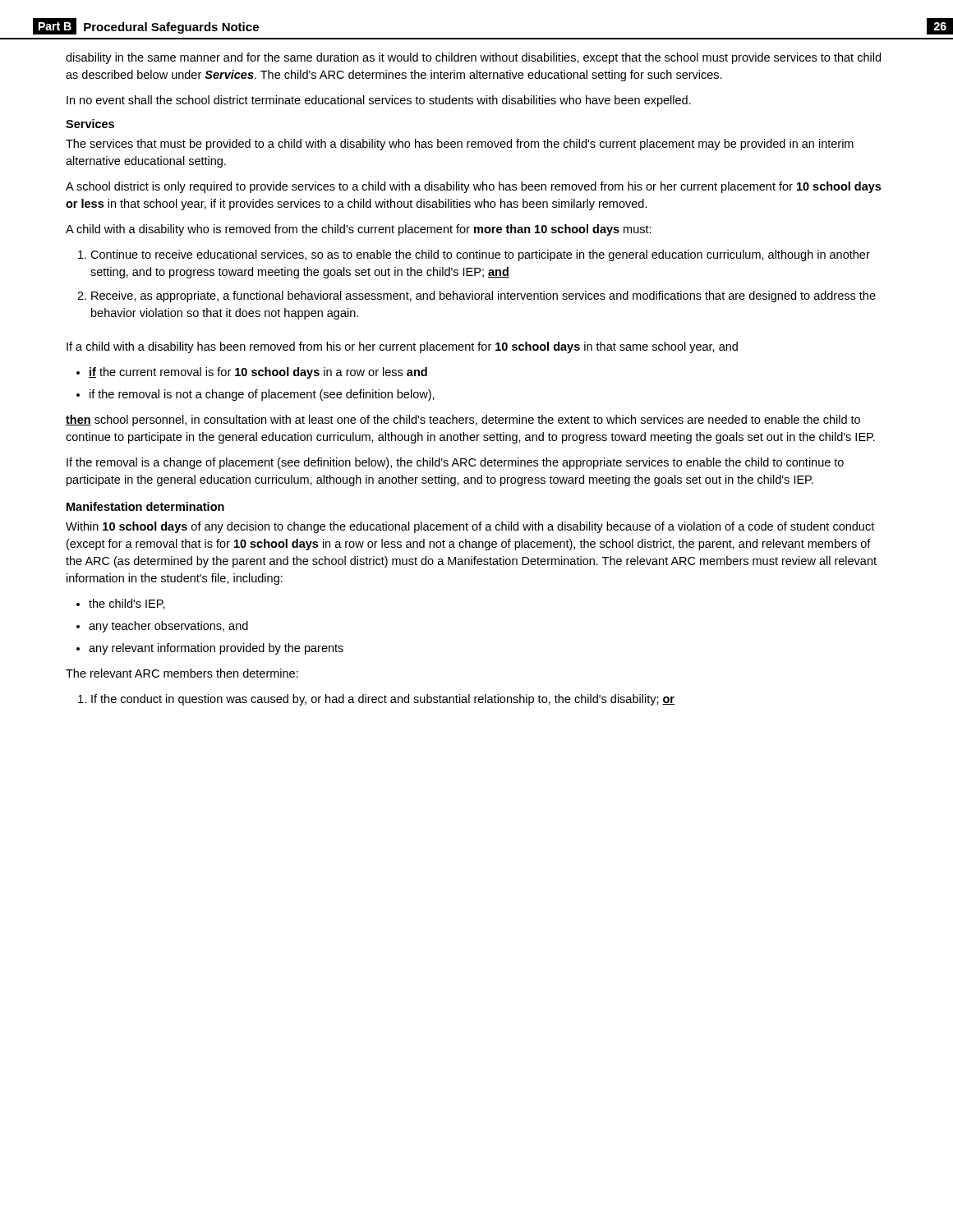Navigate to the block starting "if the current removal is"
The image size is (953, 1232).
coord(258,372)
